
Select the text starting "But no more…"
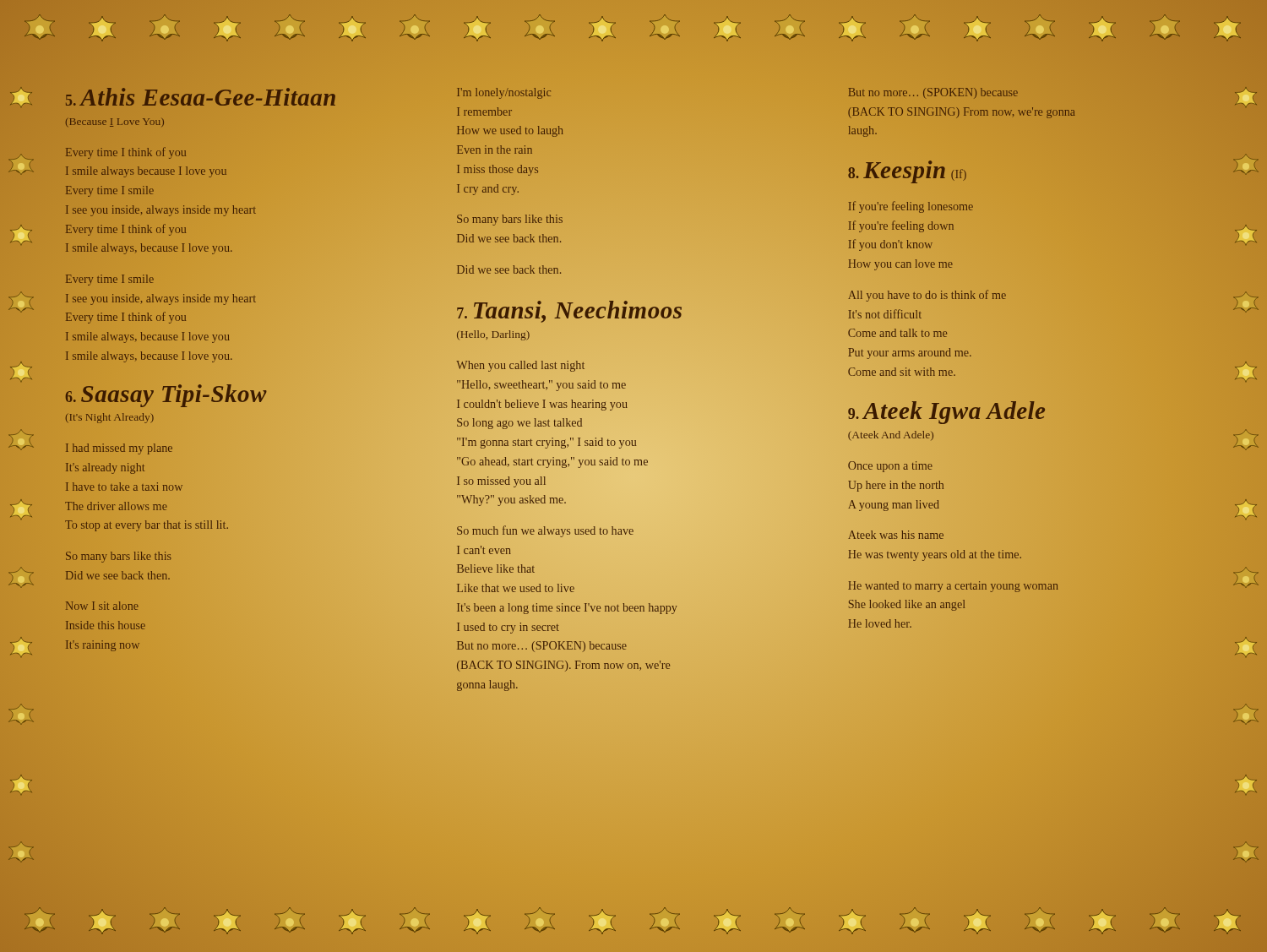1025,112
